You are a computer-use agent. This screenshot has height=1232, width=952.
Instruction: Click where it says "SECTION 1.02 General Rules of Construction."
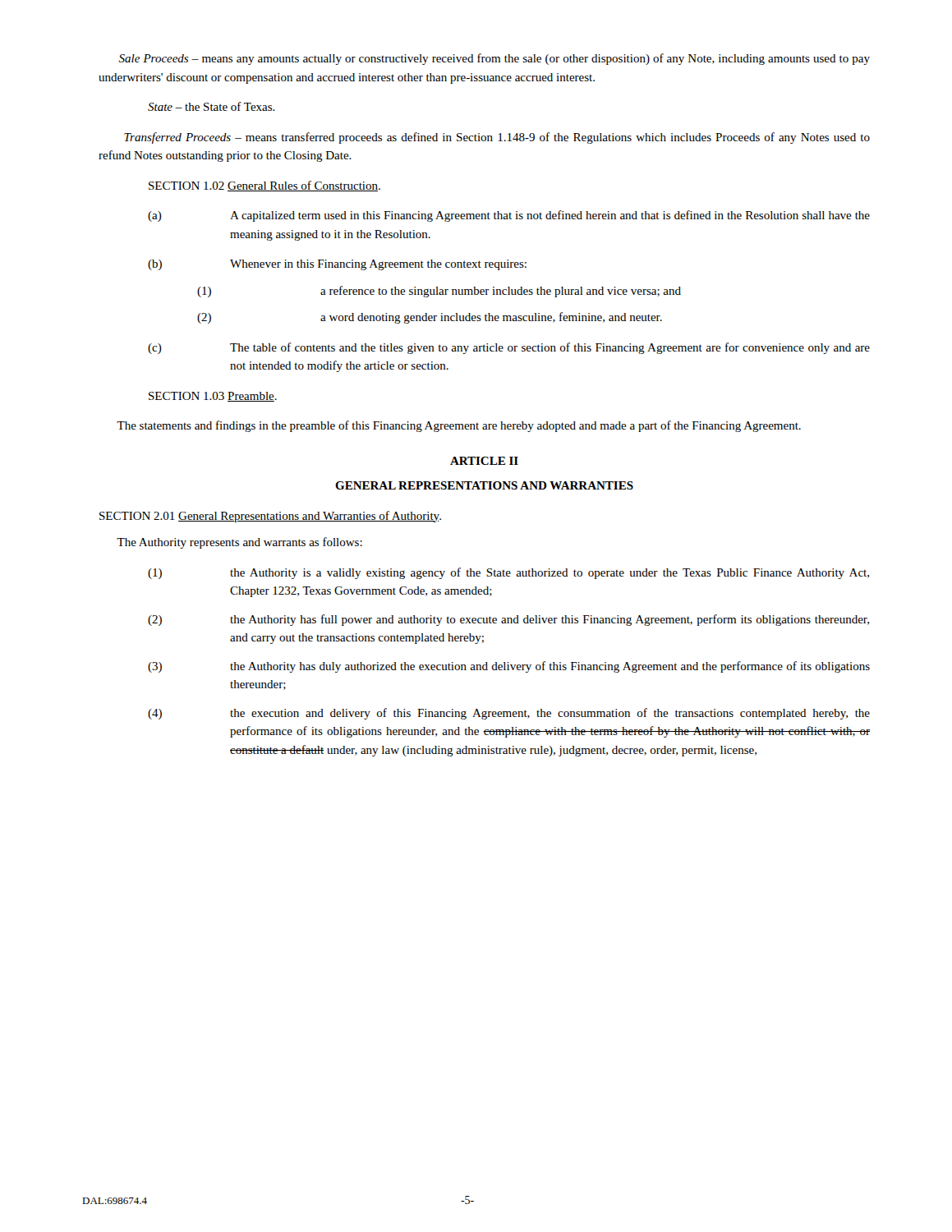(264, 185)
